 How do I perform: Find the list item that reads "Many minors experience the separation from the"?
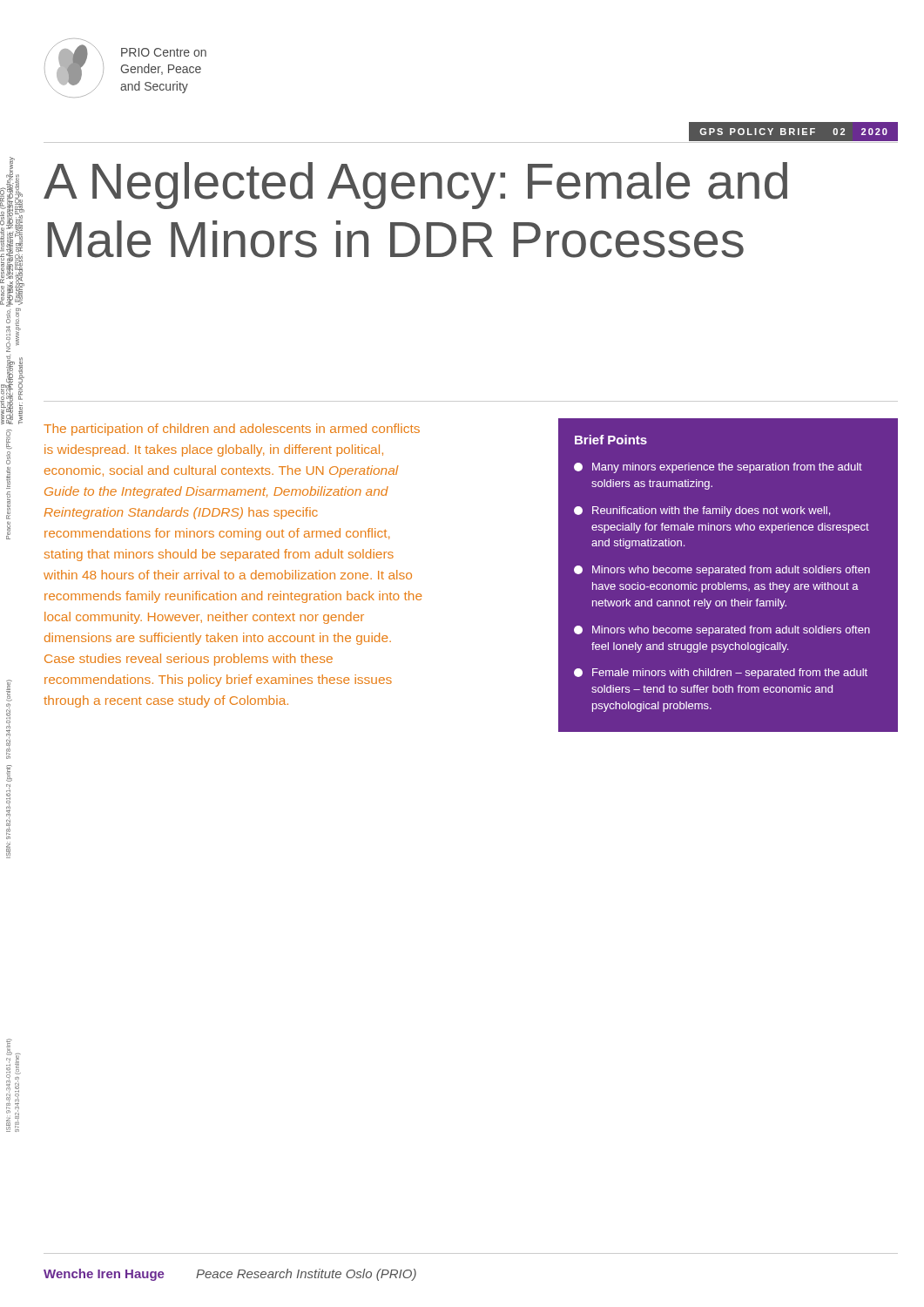click(728, 476)
